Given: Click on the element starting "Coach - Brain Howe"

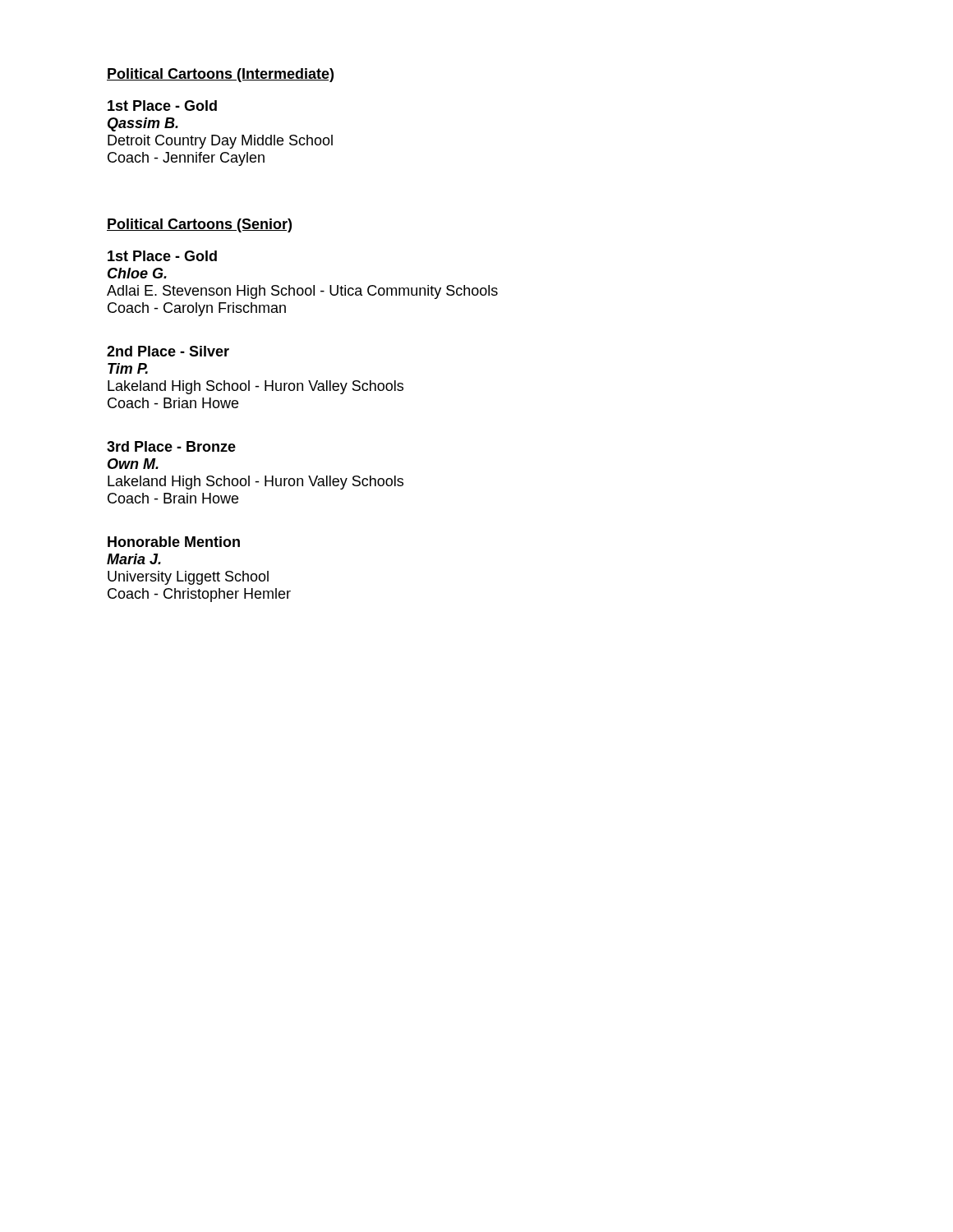Looking at the screenshot, I should point(173,499).
